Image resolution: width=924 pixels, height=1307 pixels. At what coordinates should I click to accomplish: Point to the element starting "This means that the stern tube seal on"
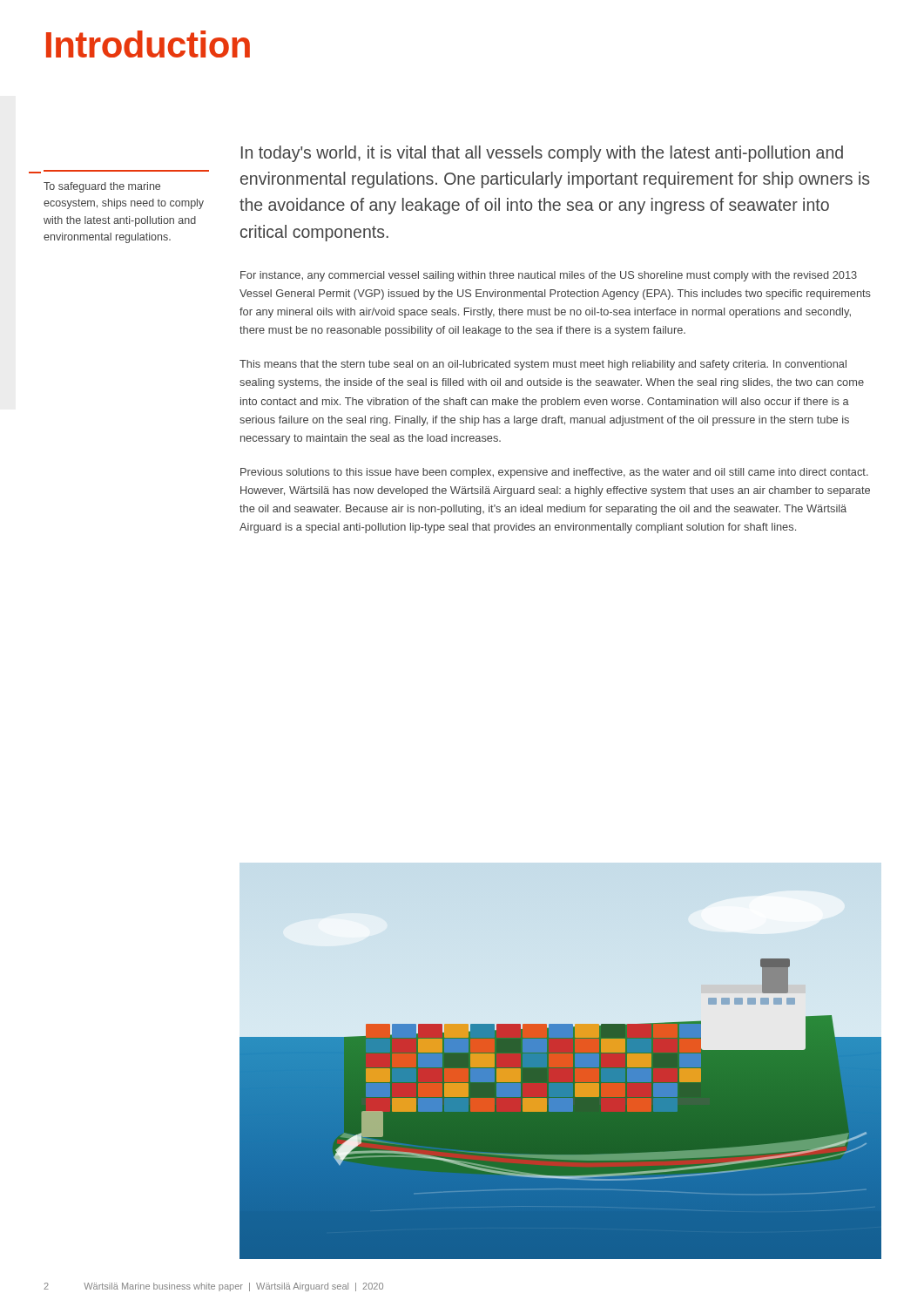(x=552, y=401)
